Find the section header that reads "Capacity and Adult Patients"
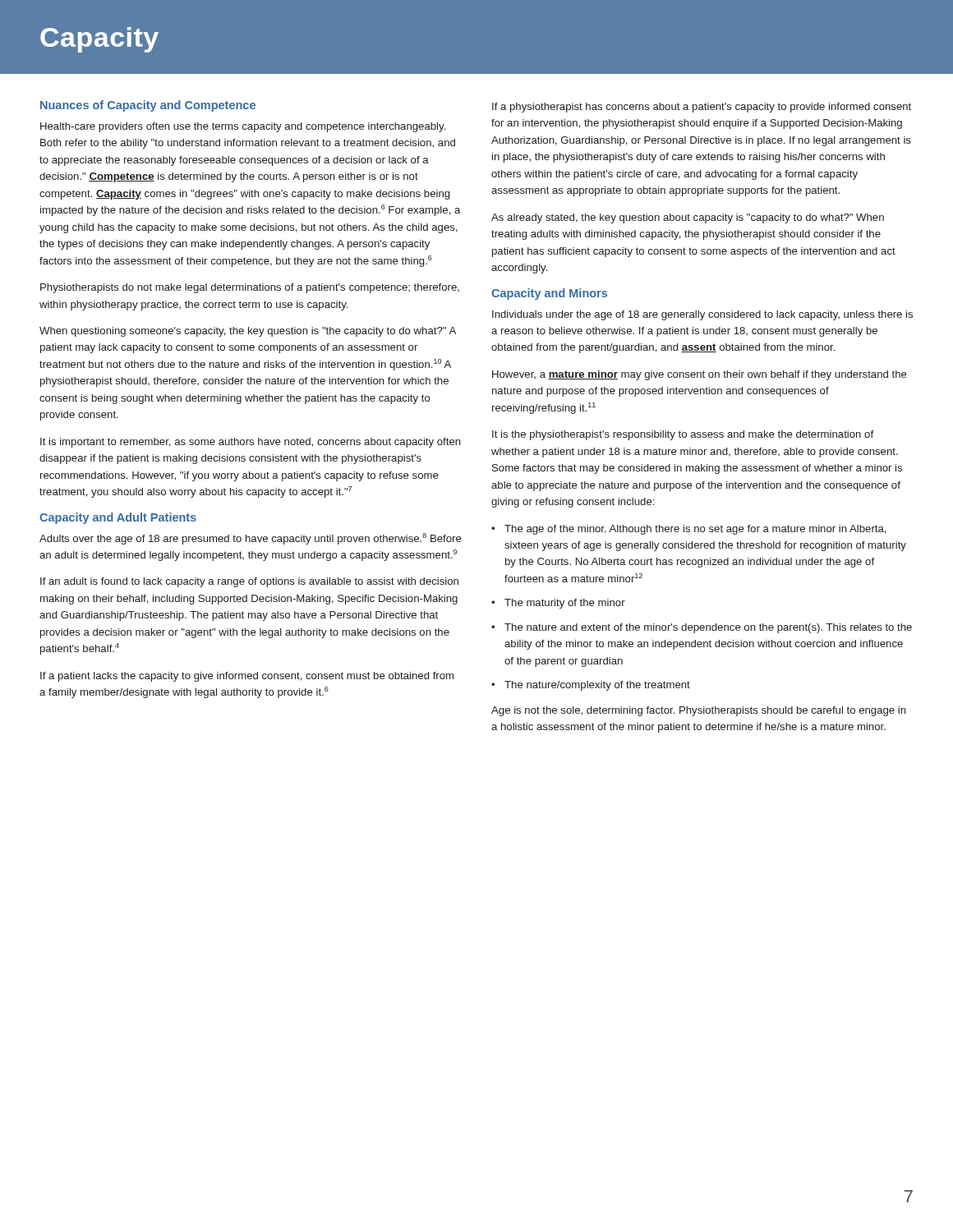The image size is (953, 1232). point(118,517)
